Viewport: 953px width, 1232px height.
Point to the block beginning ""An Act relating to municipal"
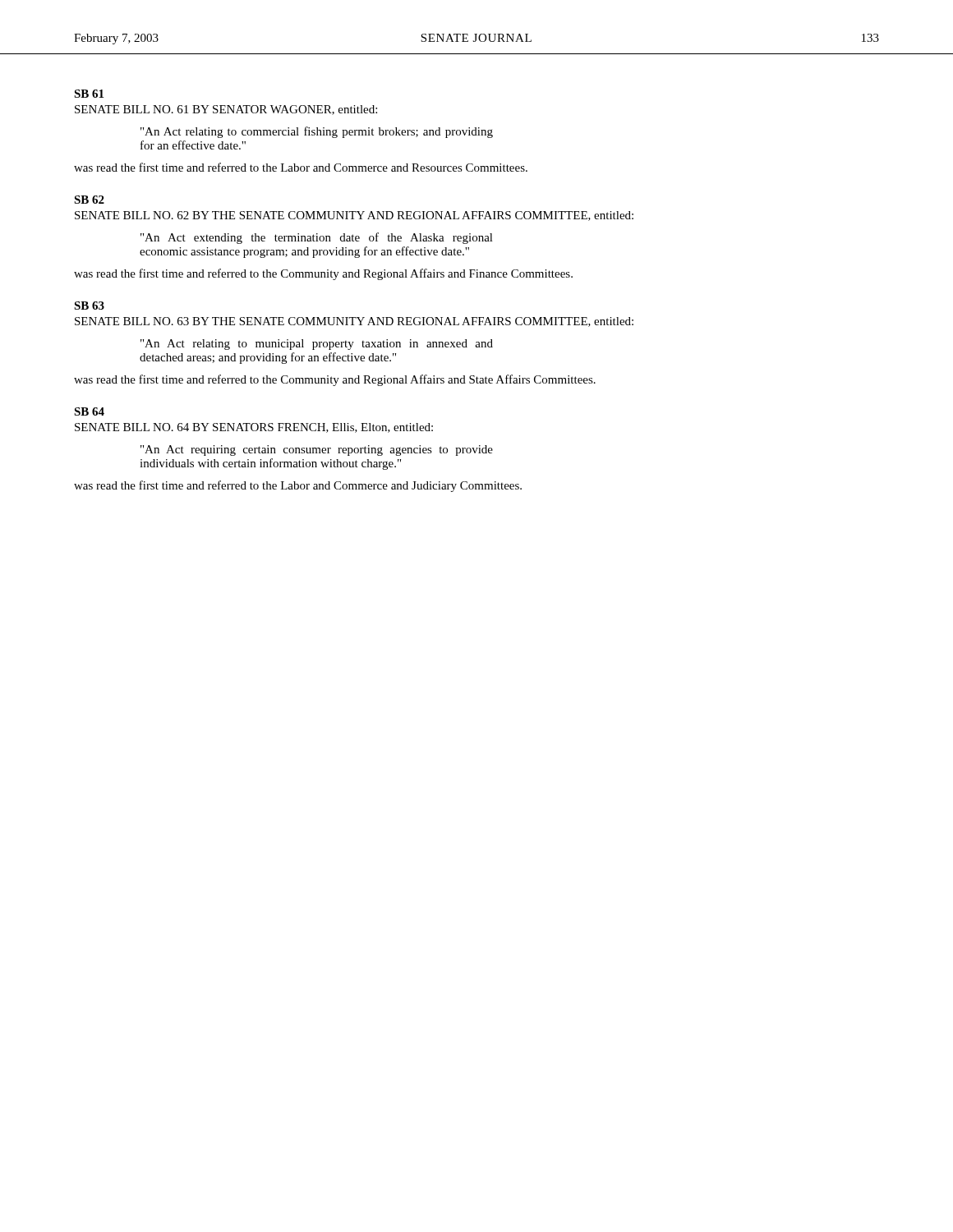coord(316,350)
